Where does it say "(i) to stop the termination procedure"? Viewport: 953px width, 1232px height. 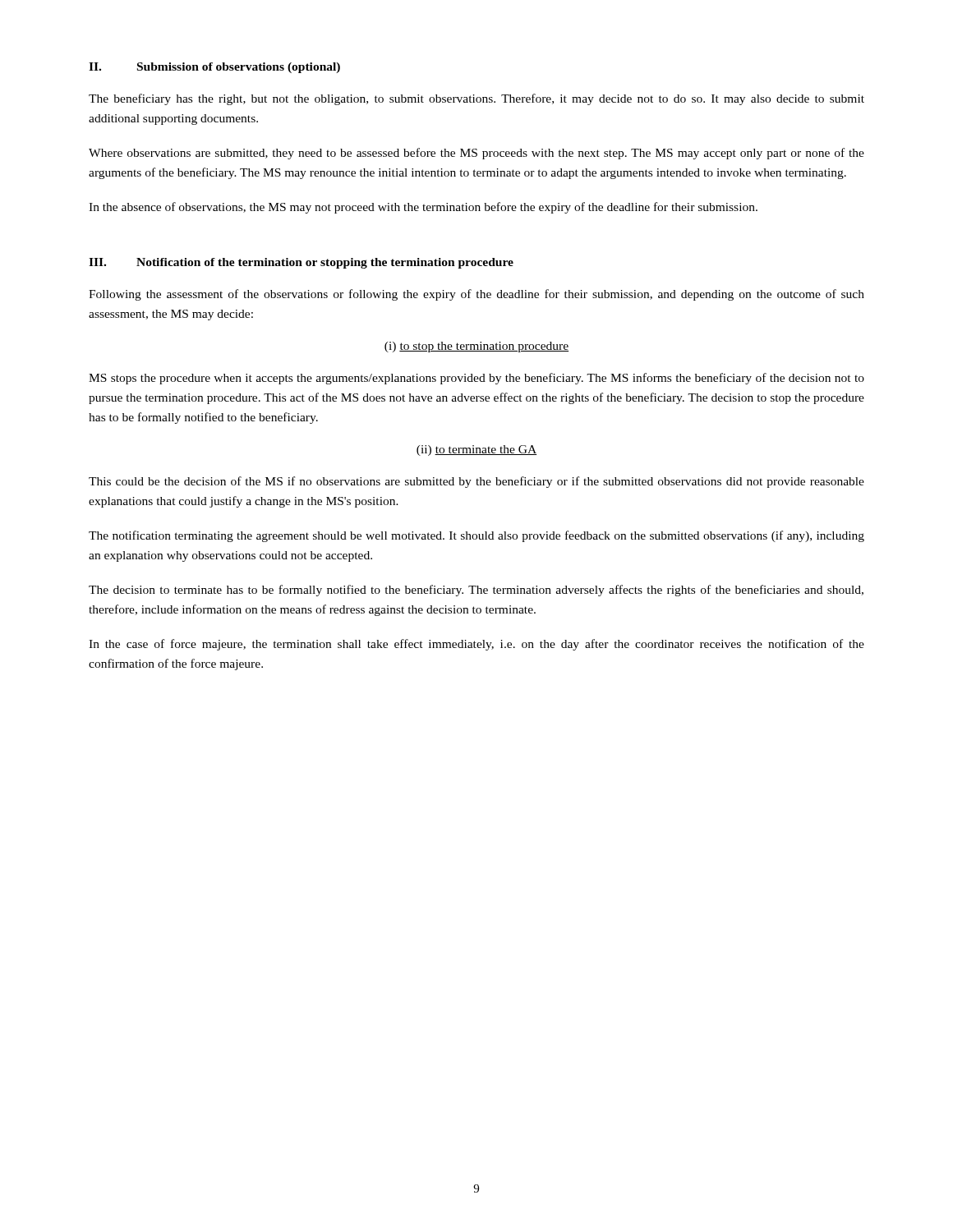pos(476,345)
